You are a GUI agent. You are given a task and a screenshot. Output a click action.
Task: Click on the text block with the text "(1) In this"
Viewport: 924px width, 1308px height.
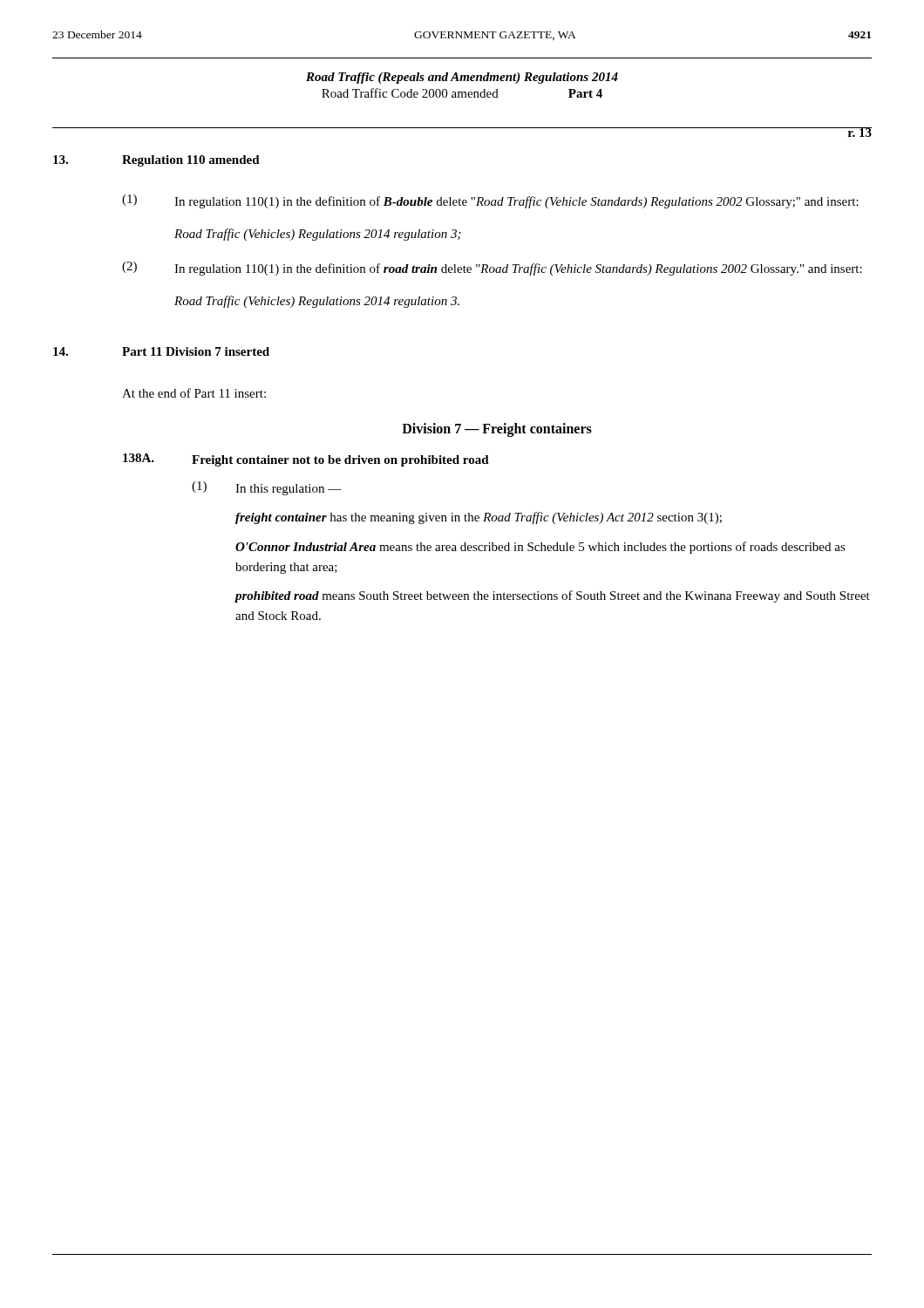click(267, 488)
